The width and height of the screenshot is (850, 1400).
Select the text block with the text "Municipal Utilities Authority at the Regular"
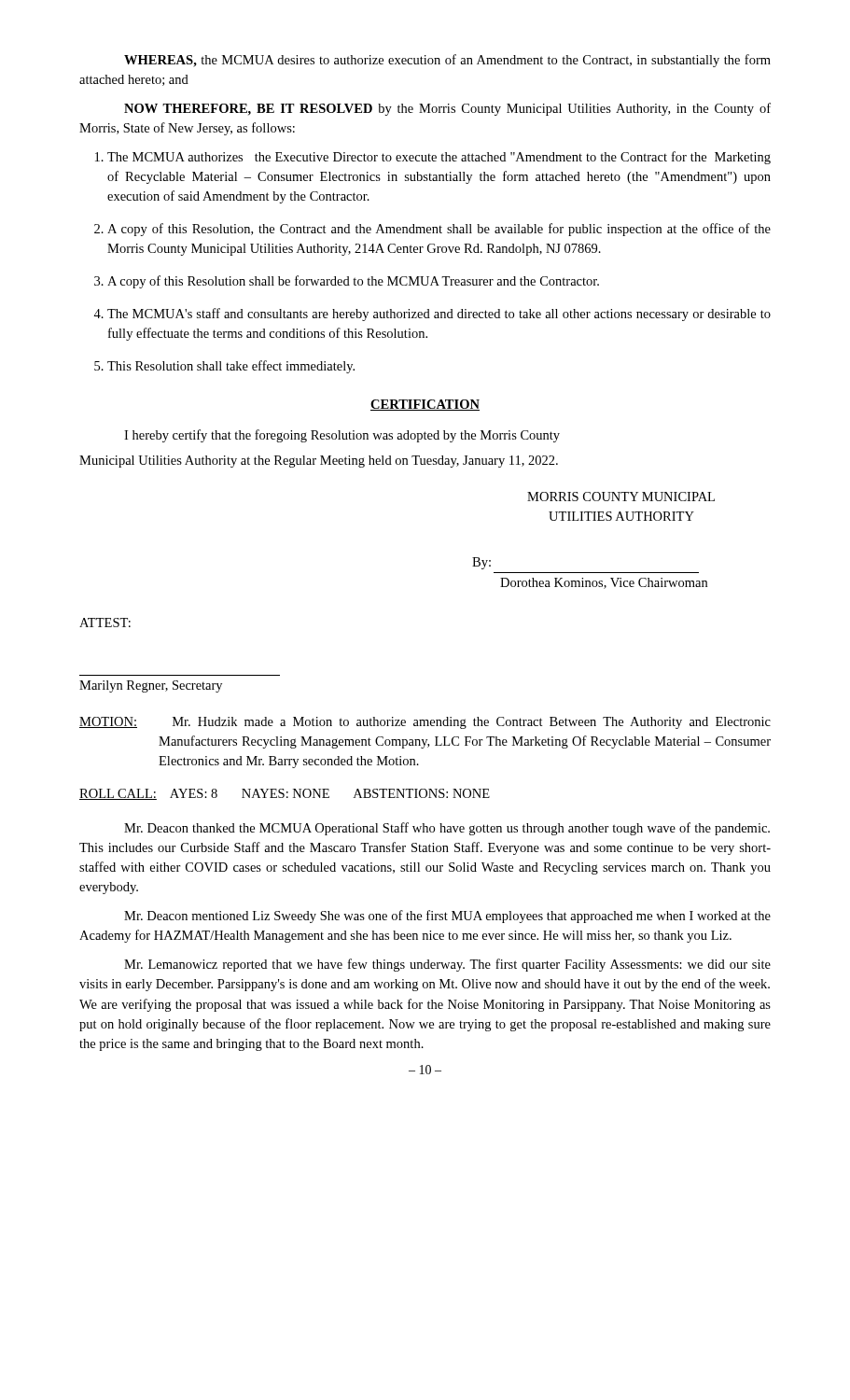[x=319, y=460]
